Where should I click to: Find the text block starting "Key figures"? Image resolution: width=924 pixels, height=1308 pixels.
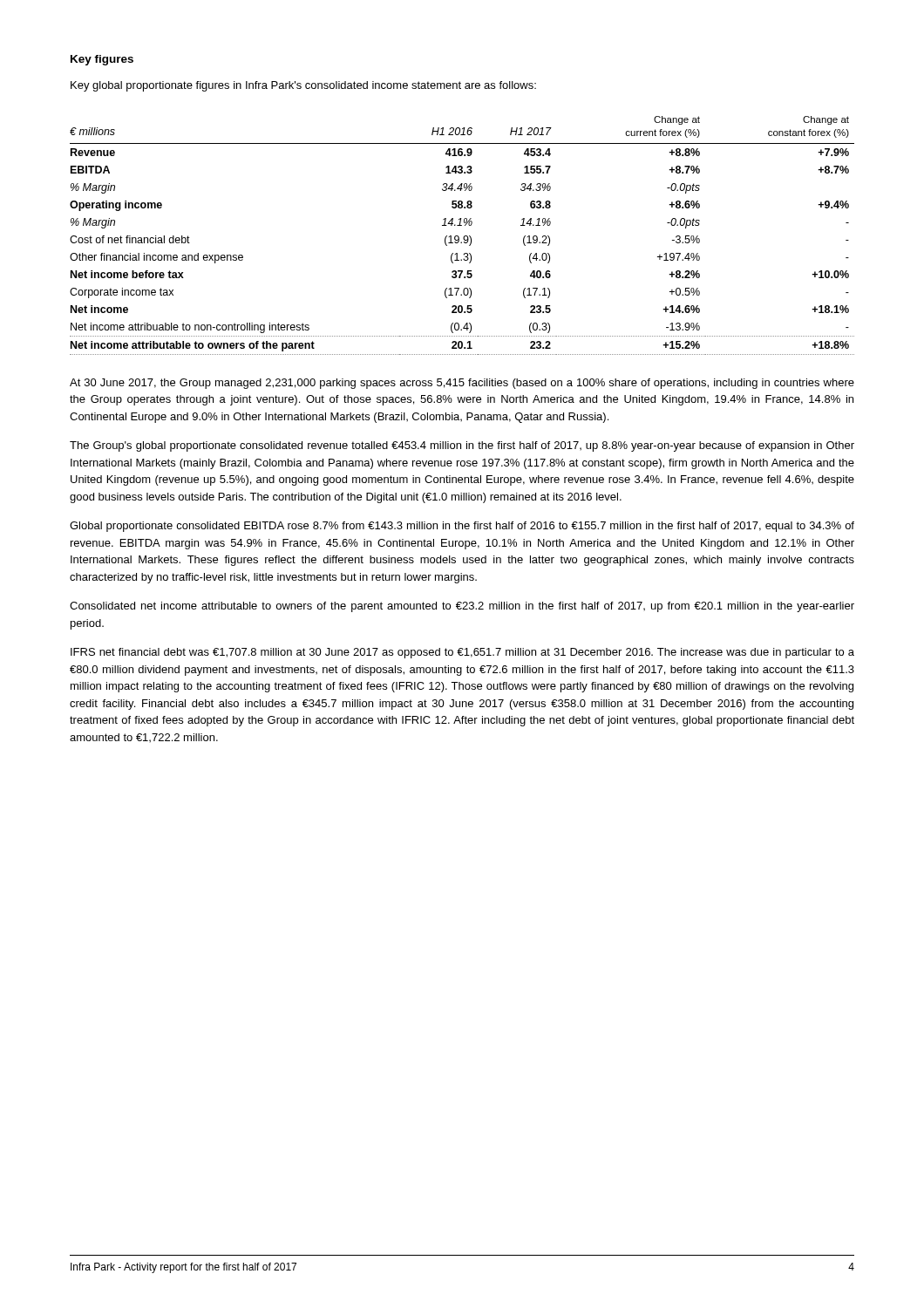pos(102,59)
